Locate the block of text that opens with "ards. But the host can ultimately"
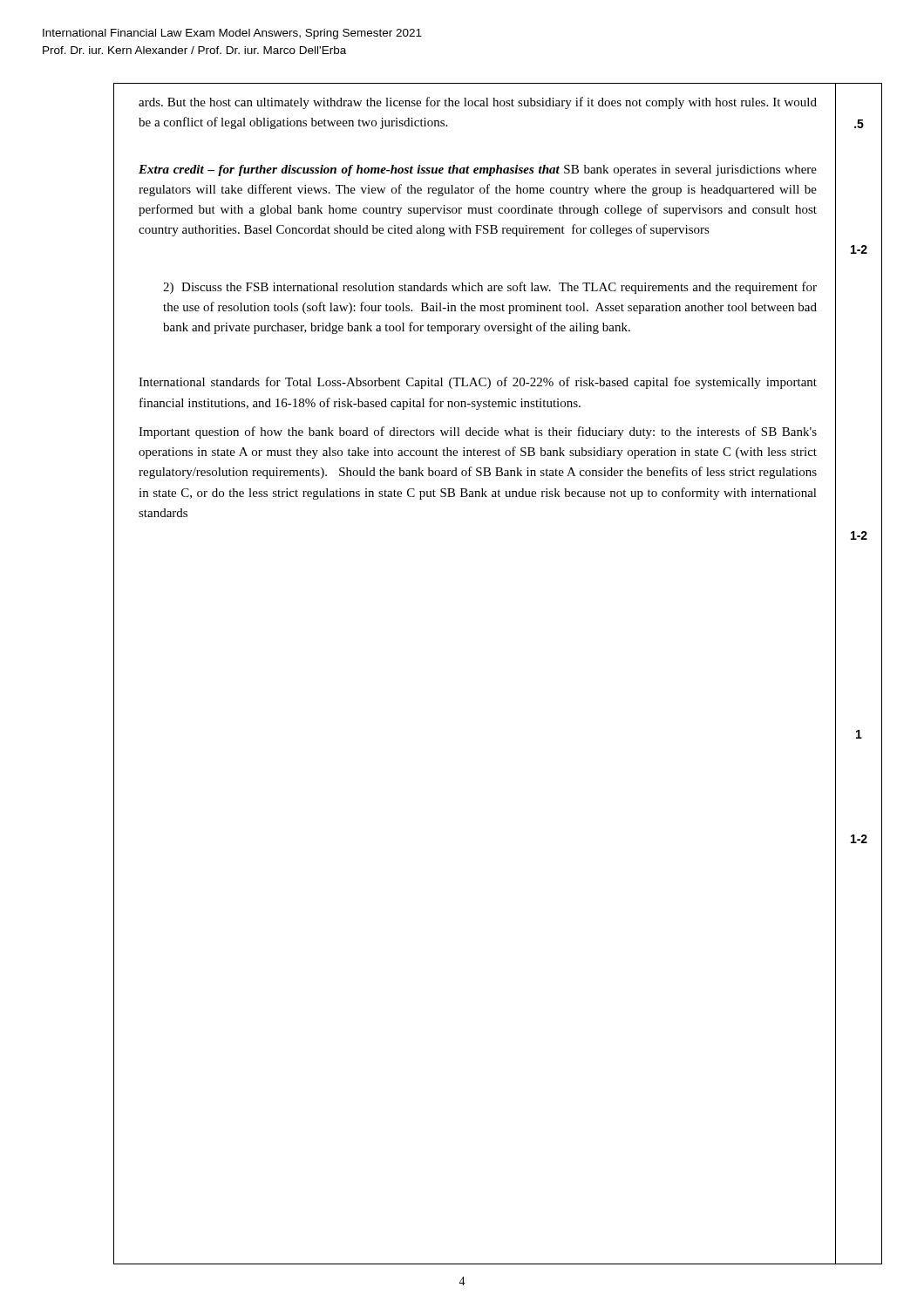 click(478, 112)
